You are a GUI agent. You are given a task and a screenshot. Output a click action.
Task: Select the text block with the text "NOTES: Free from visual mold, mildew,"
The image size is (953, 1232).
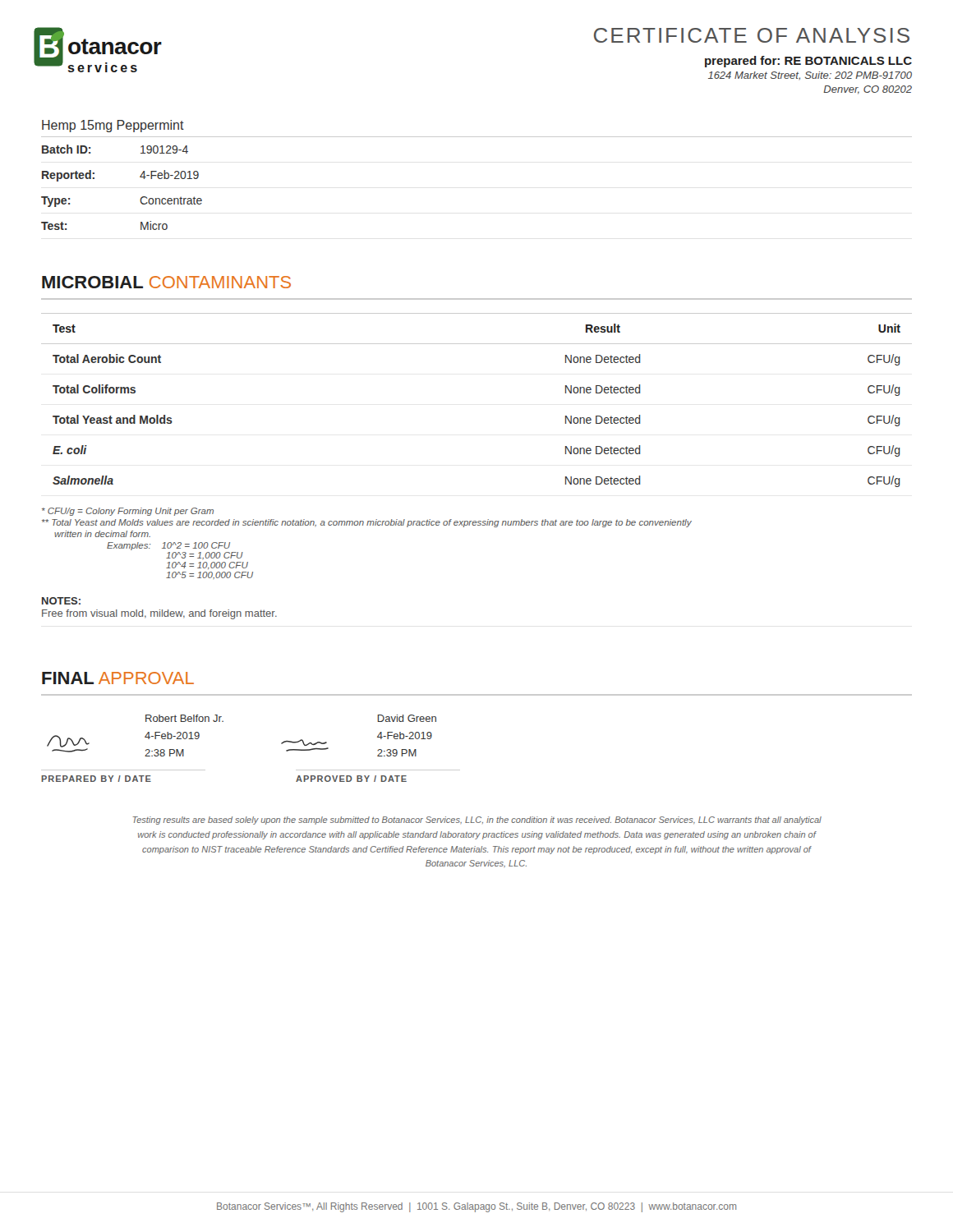click(x=61, y=601)
